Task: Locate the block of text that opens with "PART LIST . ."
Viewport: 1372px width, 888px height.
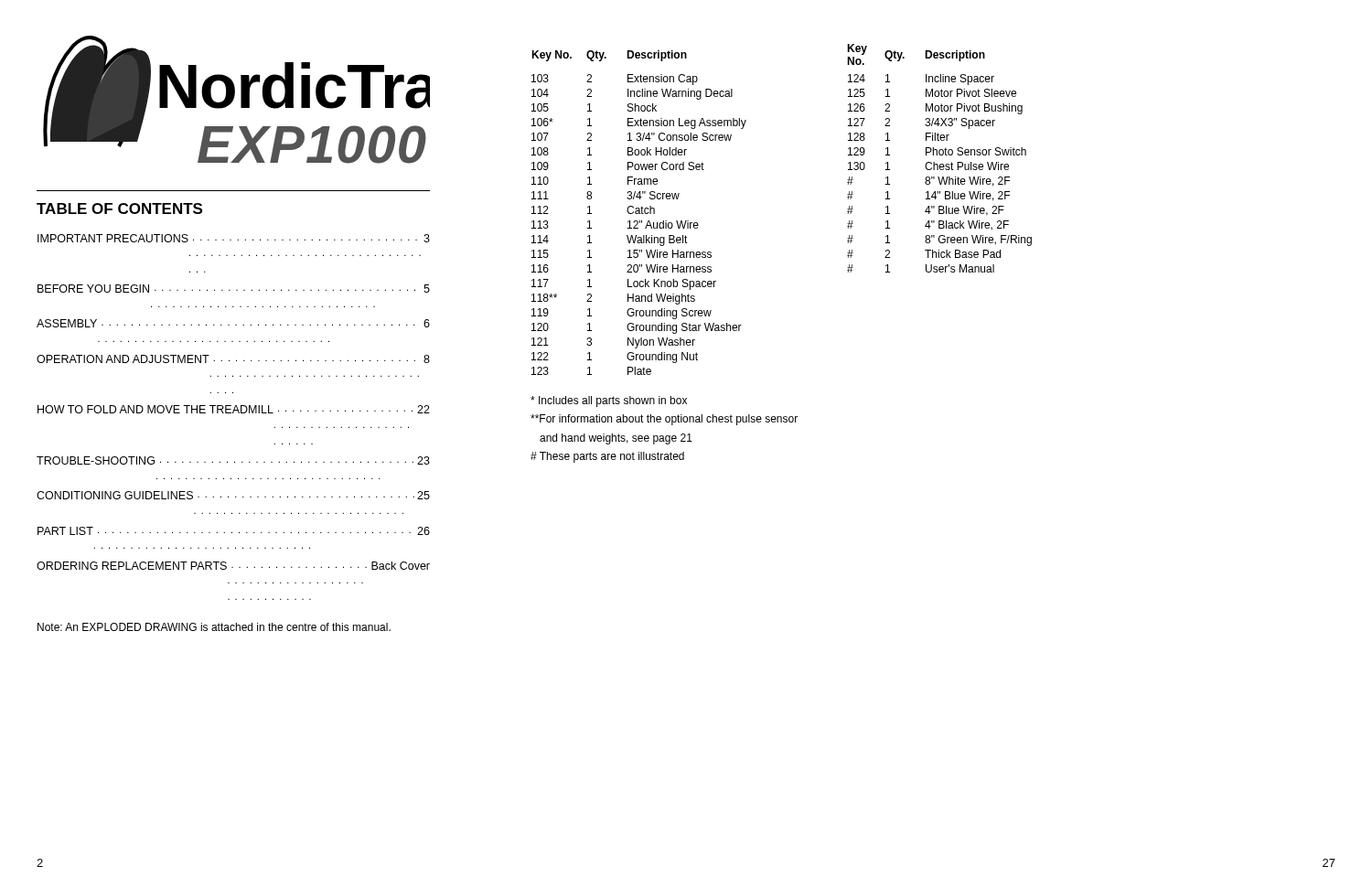Action: coord(233,538)
